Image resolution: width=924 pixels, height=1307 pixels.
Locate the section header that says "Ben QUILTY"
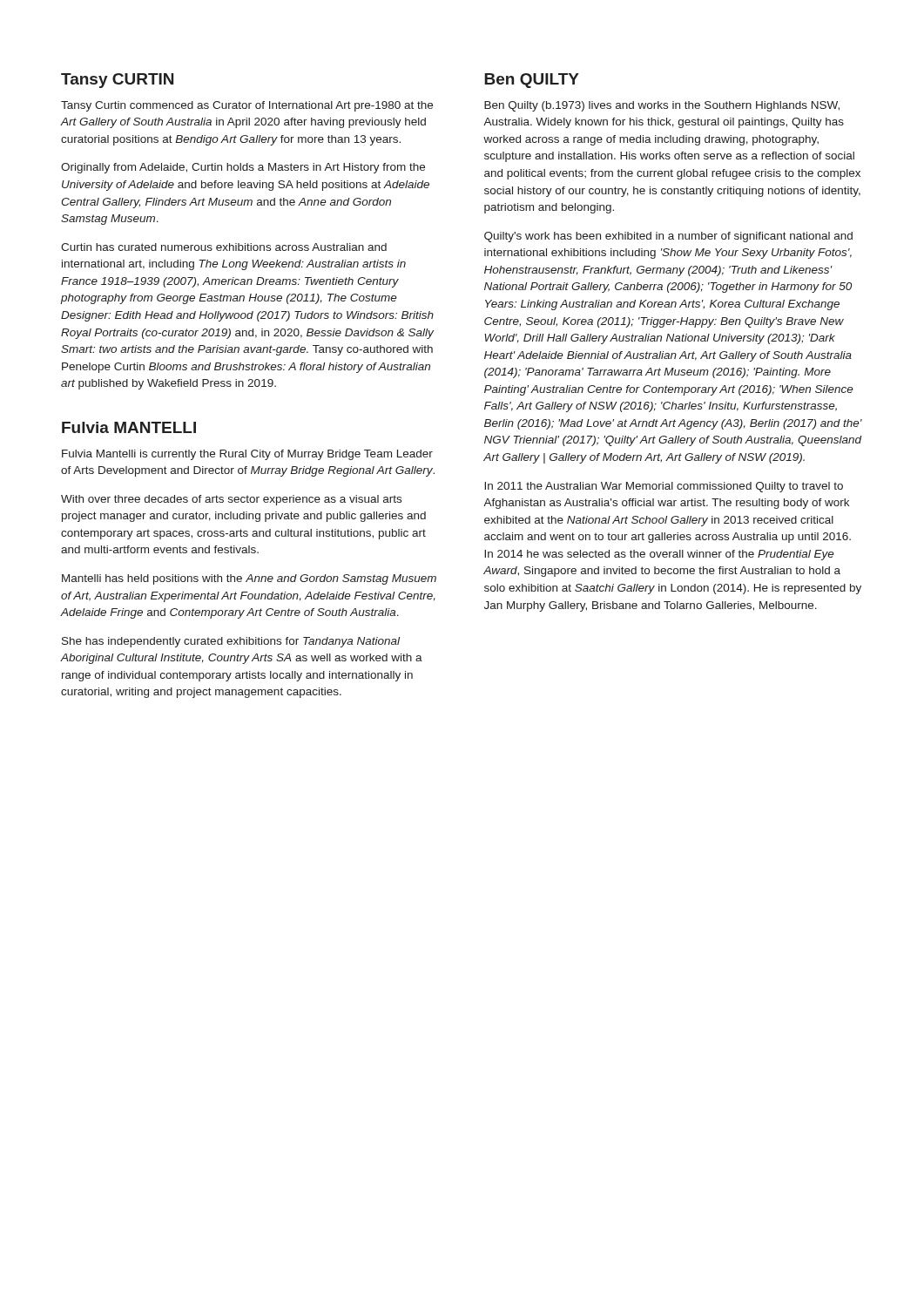pyautogui.click(x=532, y=81)
